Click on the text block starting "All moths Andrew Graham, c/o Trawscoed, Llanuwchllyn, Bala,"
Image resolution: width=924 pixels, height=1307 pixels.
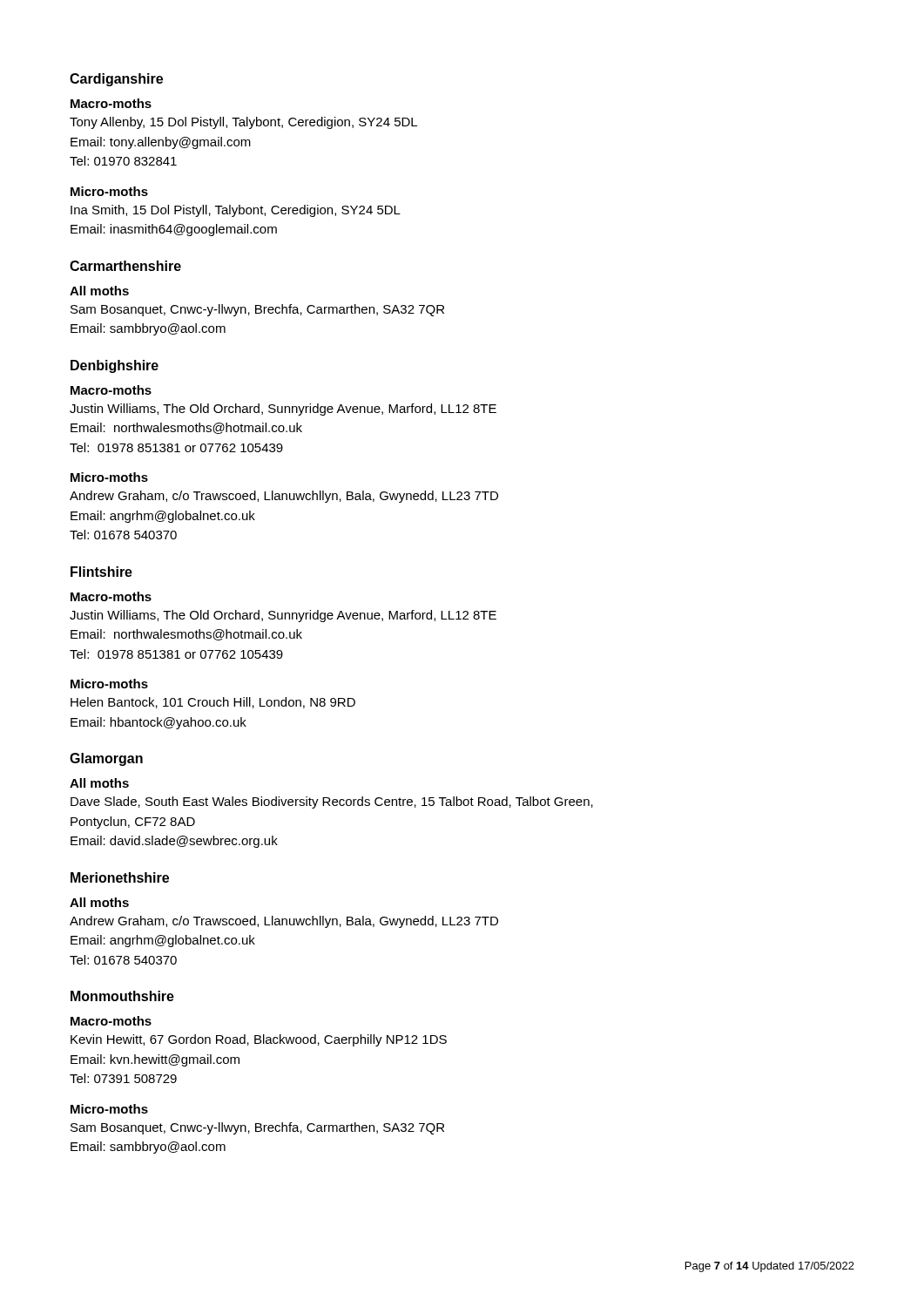[462, 932]
